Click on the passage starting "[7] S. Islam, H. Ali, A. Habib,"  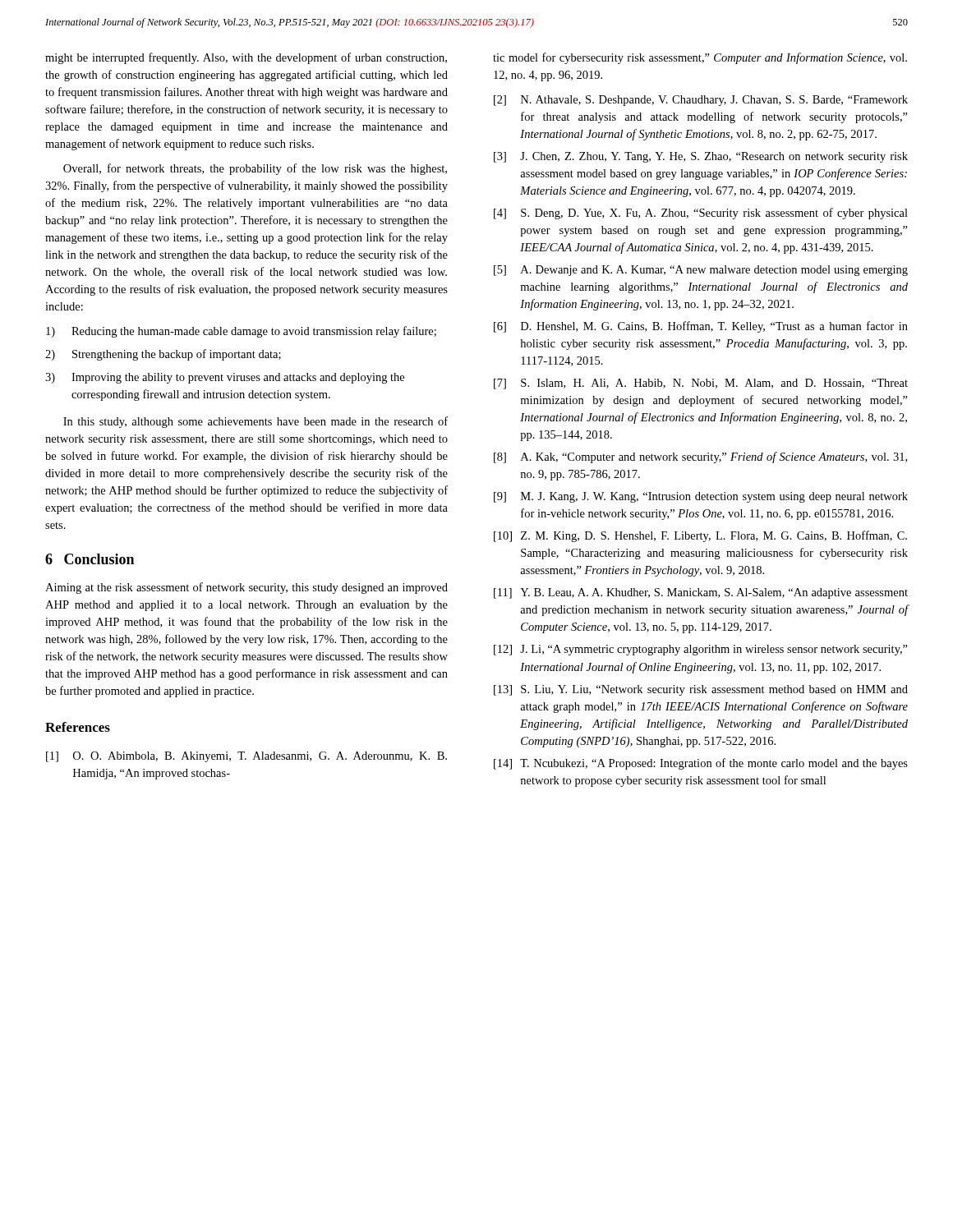[700, 409]
